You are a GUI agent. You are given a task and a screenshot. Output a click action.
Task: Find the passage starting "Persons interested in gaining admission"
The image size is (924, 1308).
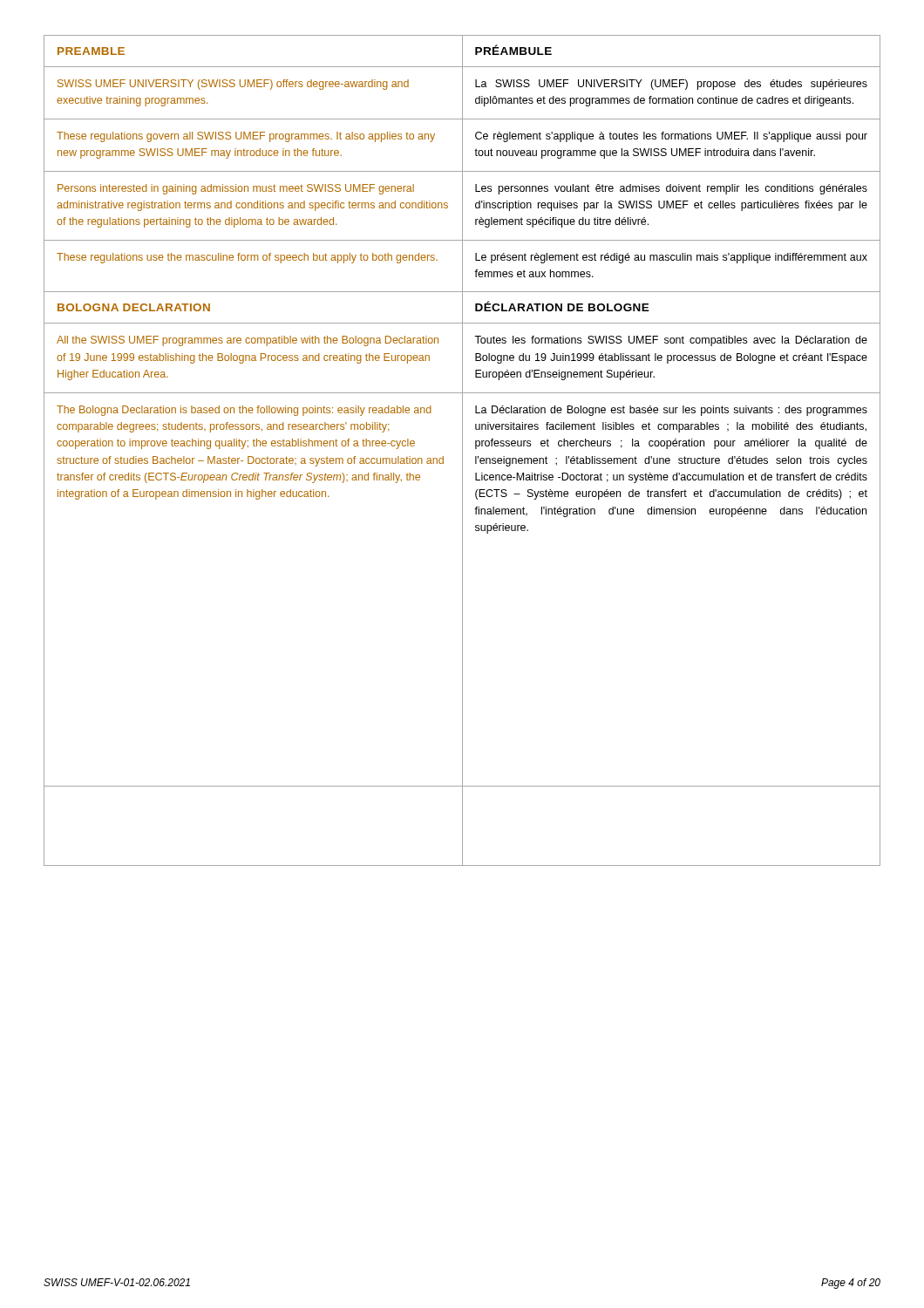[x=253, y=205]
